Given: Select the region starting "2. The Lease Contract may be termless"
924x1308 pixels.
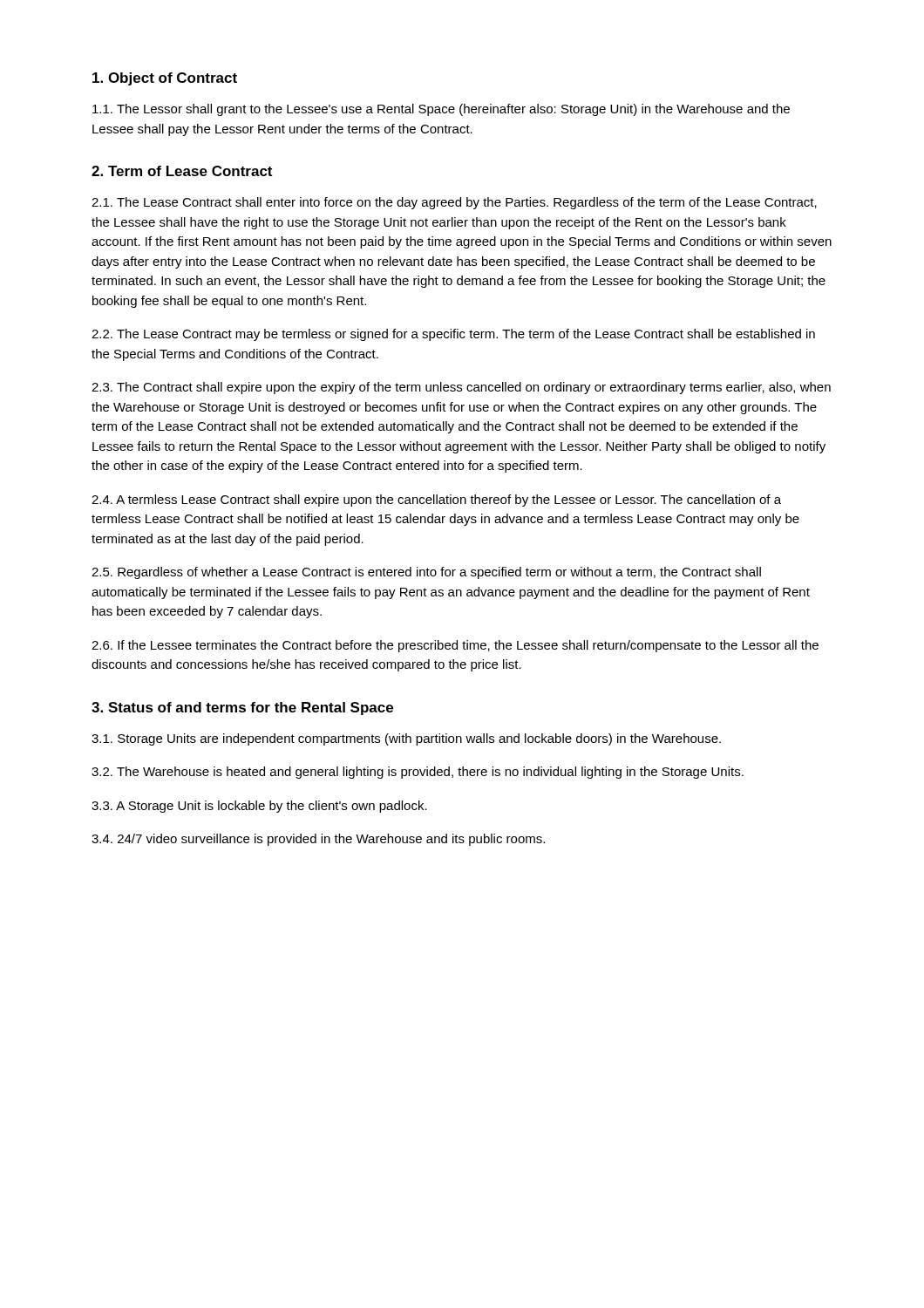Looking at the screenshot, I should point(454,343).
